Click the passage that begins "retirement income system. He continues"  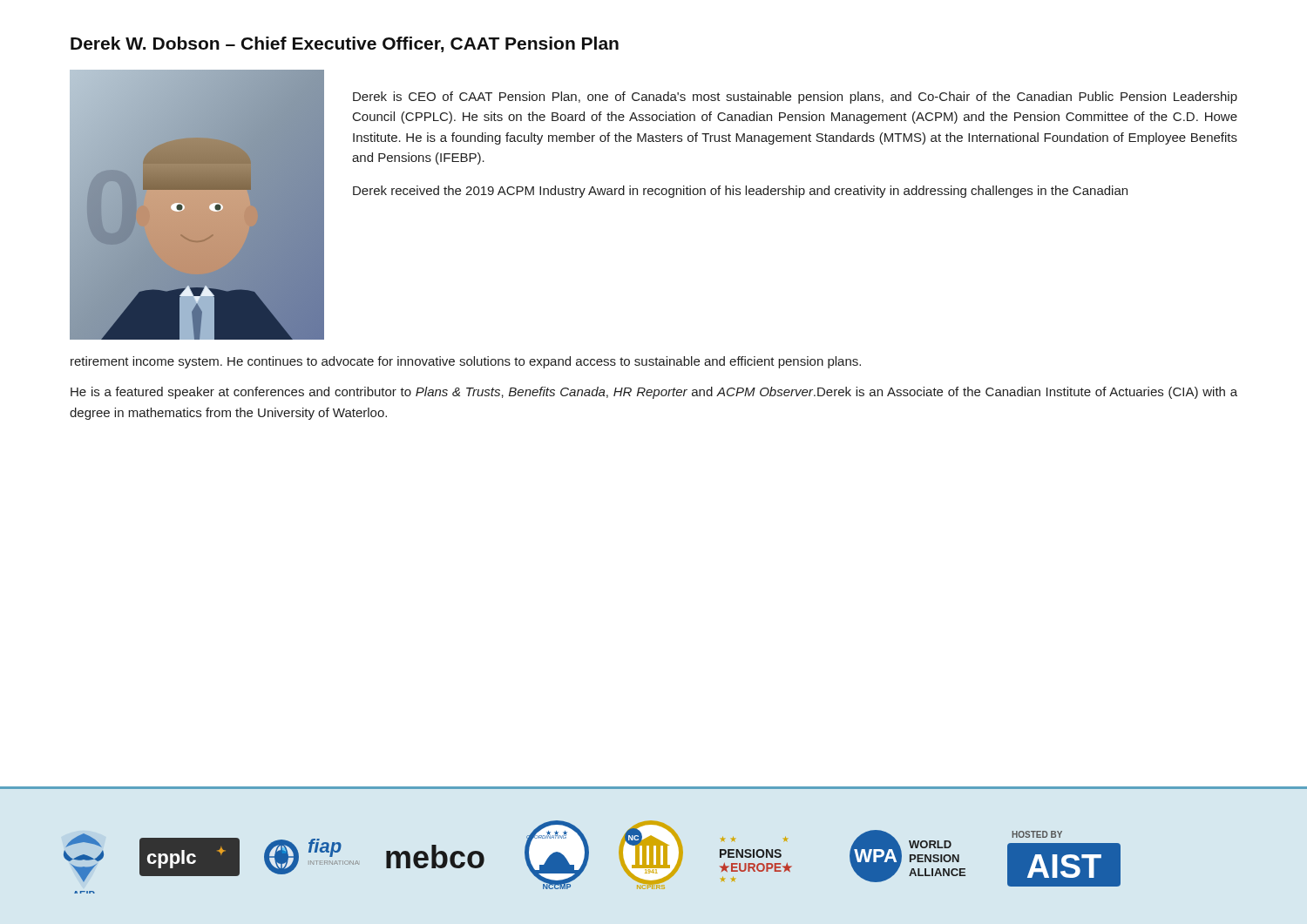point(654,361)
